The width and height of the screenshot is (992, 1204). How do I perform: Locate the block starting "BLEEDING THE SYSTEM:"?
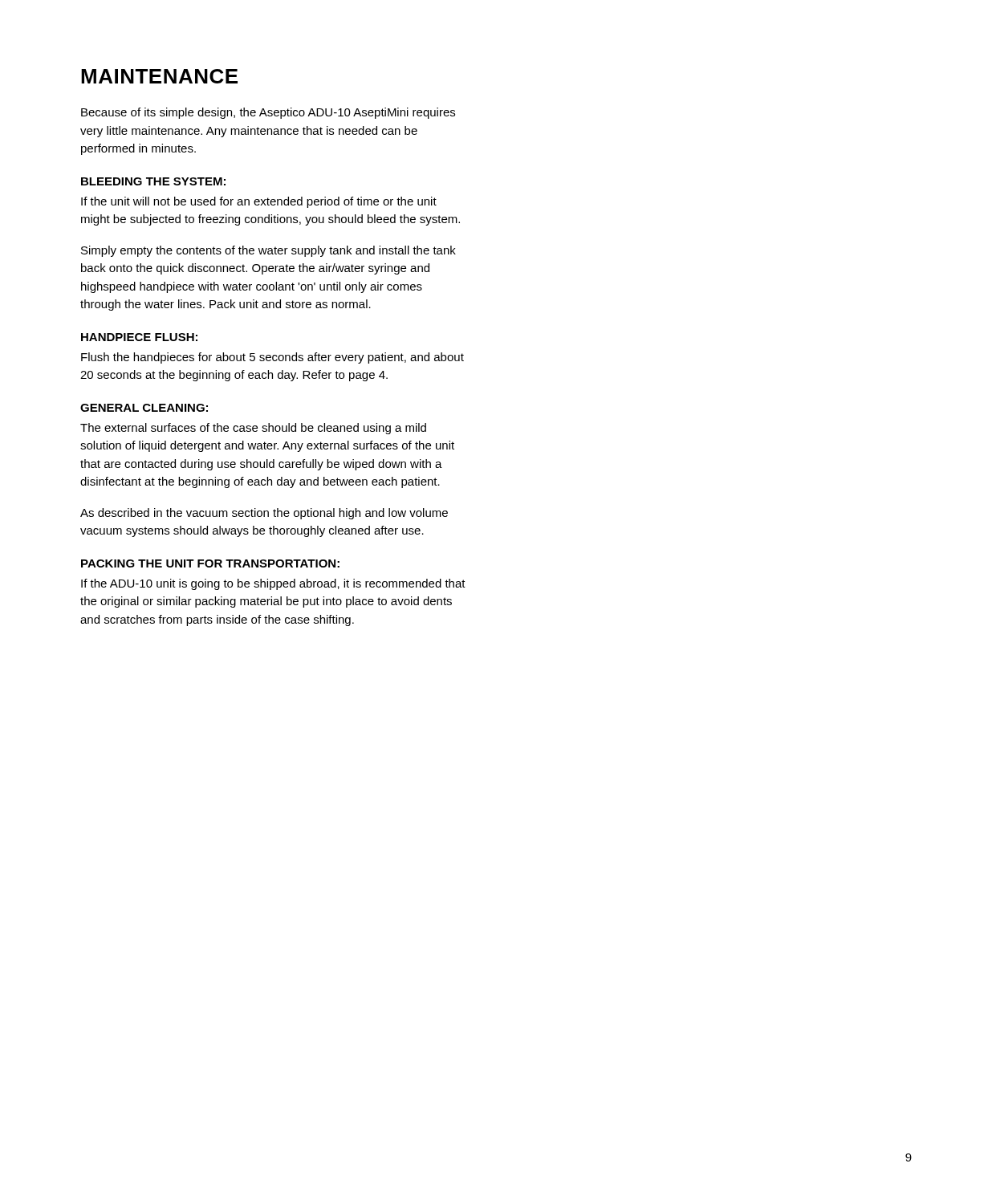(x=154, y=181)
